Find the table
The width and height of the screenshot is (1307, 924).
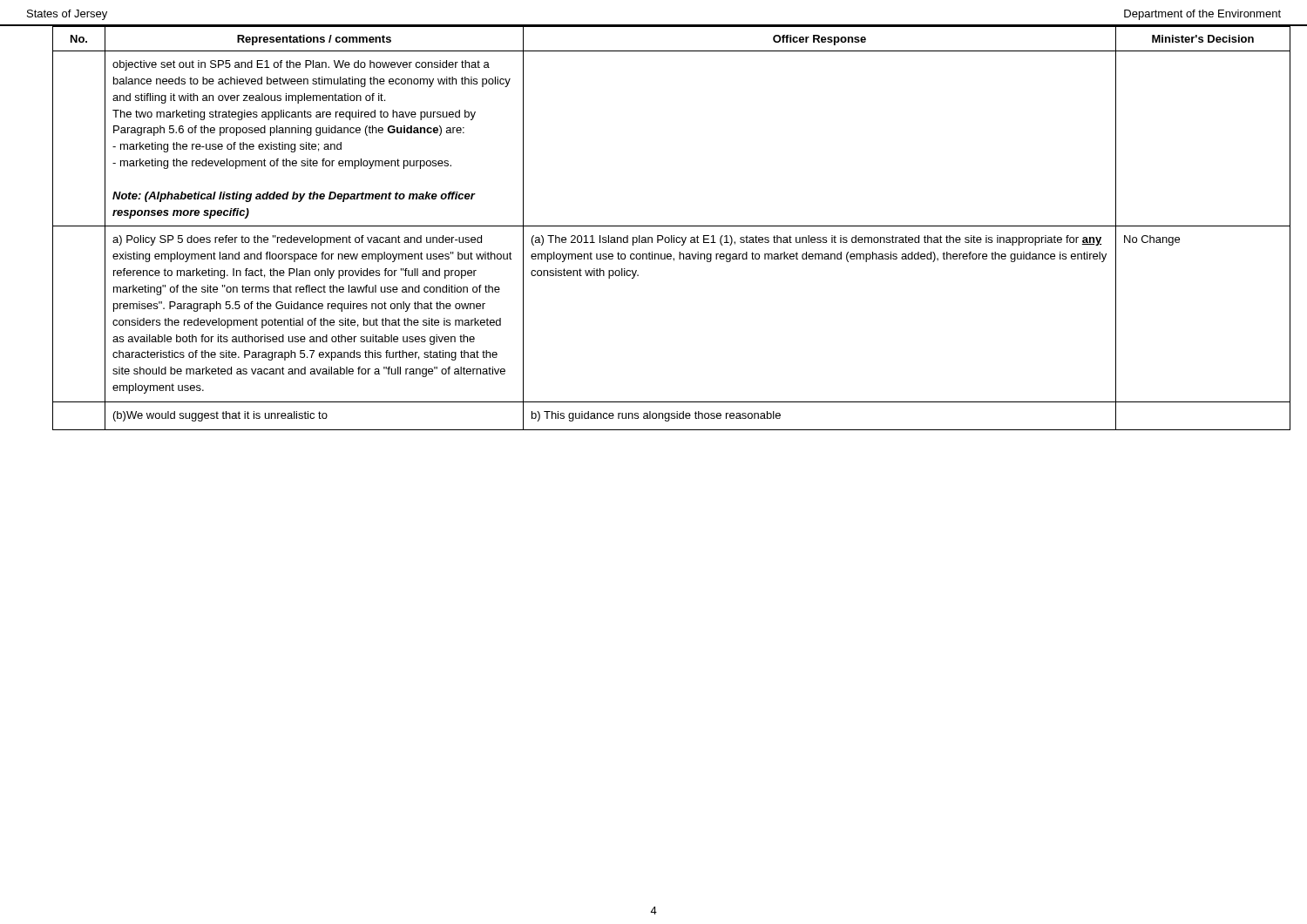tap(654, 228)
